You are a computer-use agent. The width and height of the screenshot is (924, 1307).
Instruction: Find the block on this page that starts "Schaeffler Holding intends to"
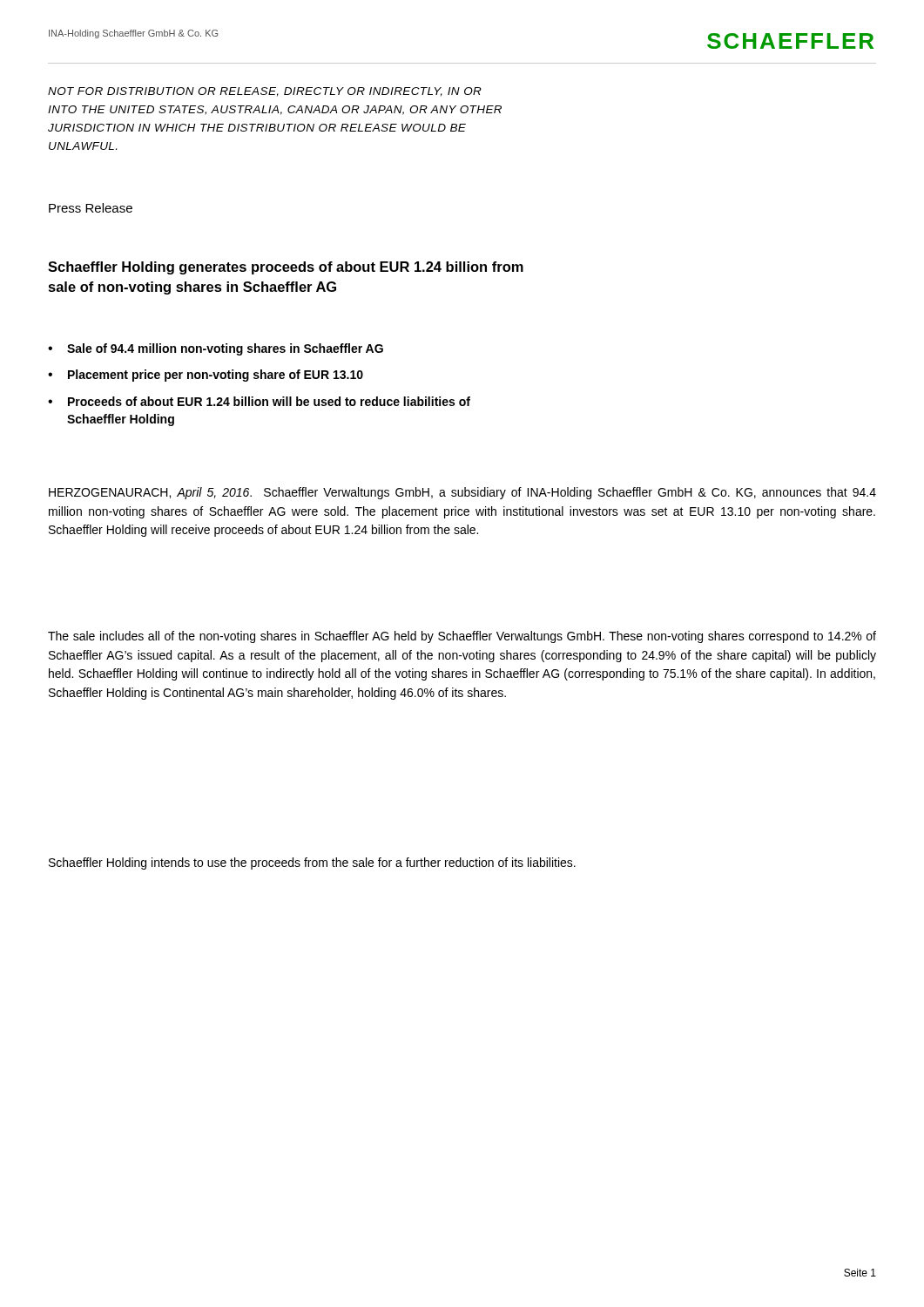[x=312, y=863]
